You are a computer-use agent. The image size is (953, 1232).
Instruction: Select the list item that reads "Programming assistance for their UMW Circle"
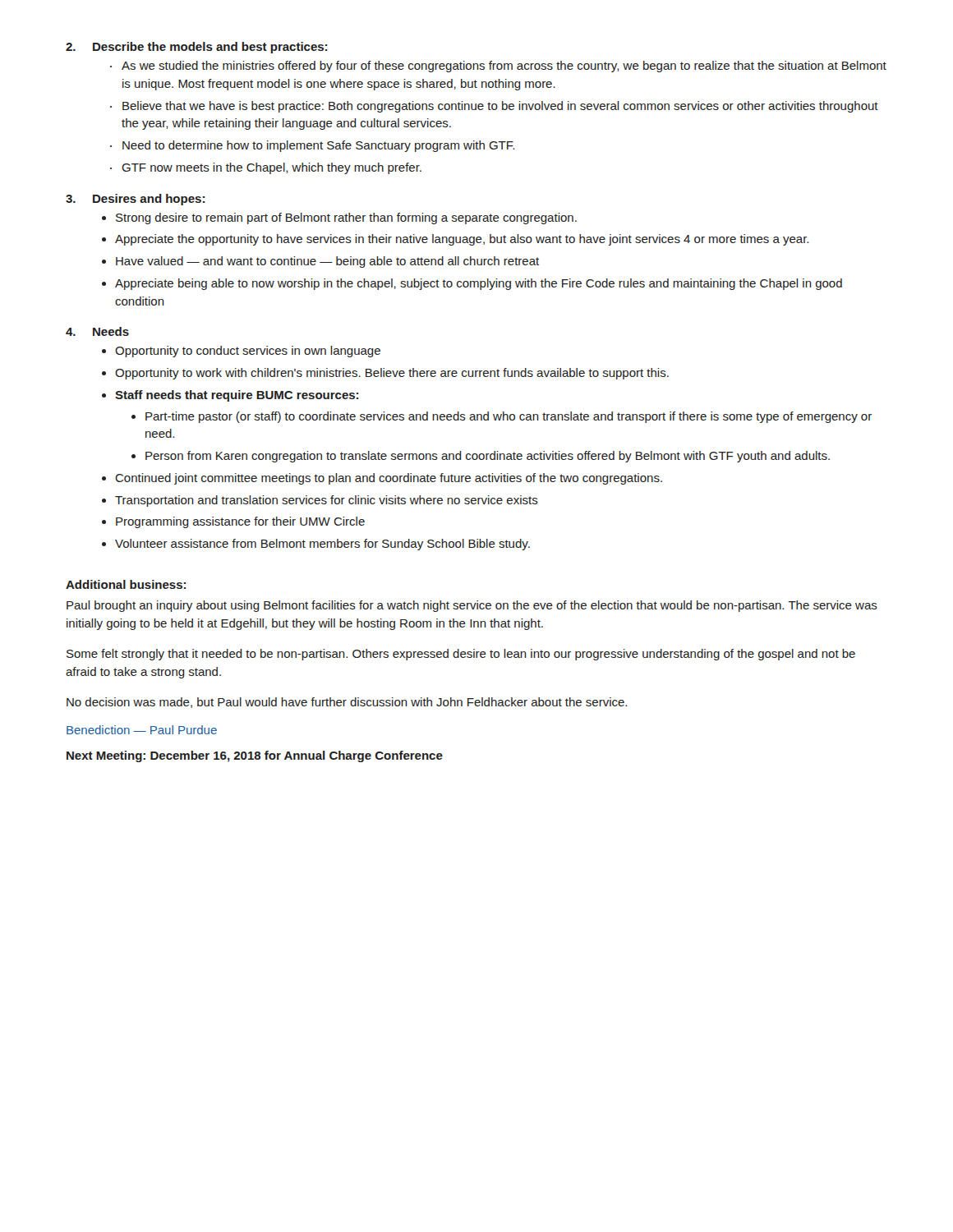[240, 521]
